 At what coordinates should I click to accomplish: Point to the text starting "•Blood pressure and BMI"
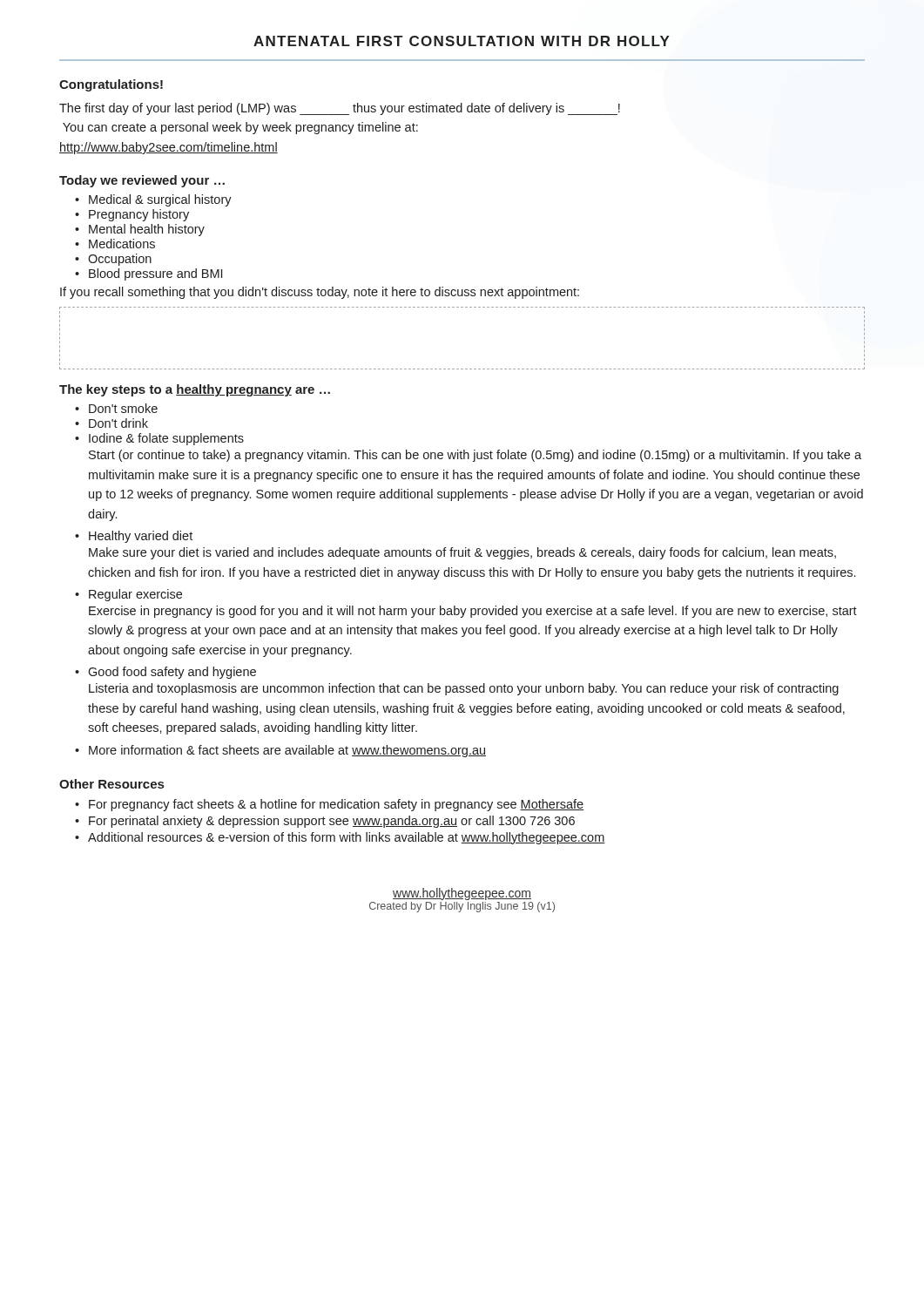tap(149, 274)
